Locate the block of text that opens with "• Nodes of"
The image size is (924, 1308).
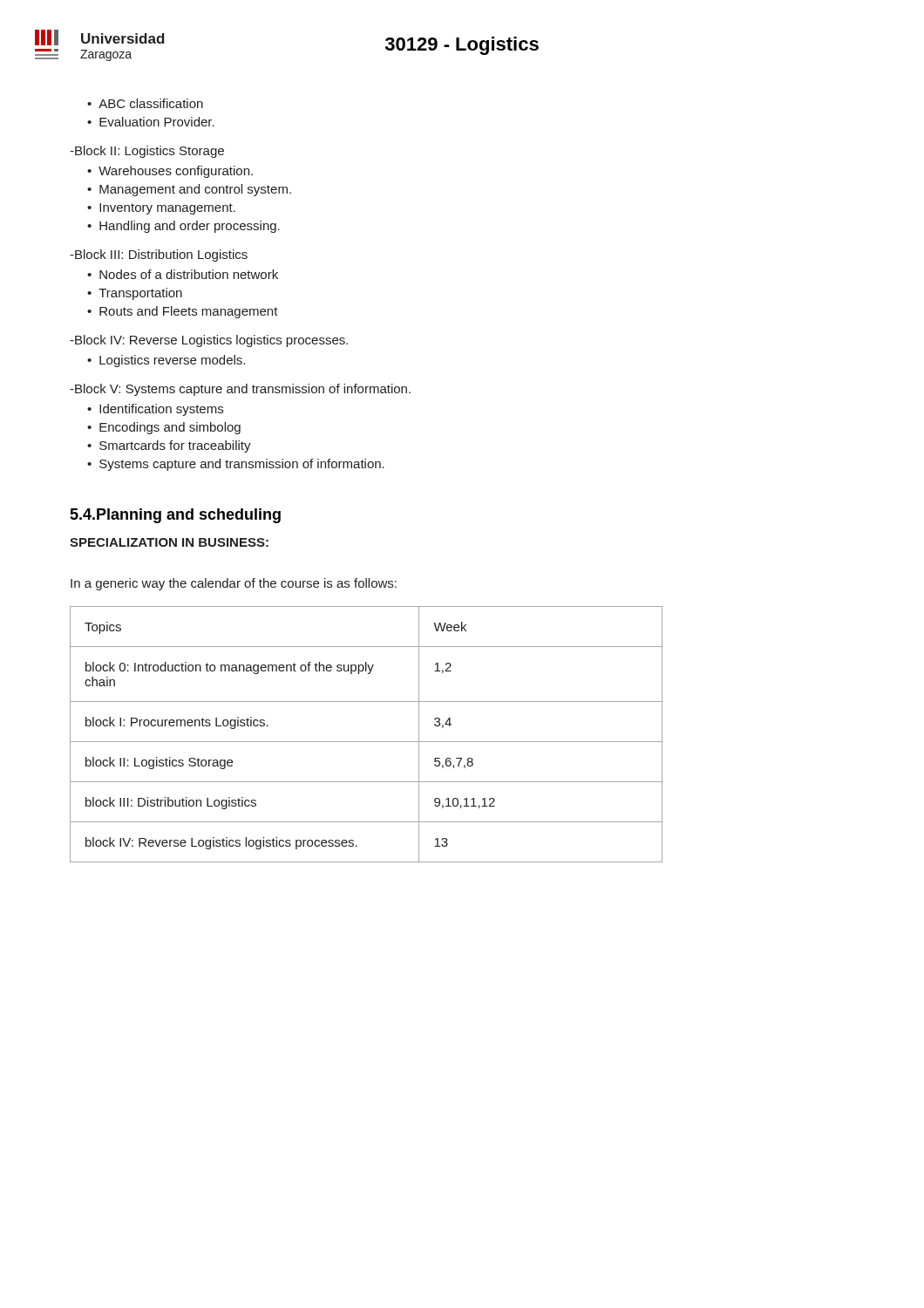(183, 274)
